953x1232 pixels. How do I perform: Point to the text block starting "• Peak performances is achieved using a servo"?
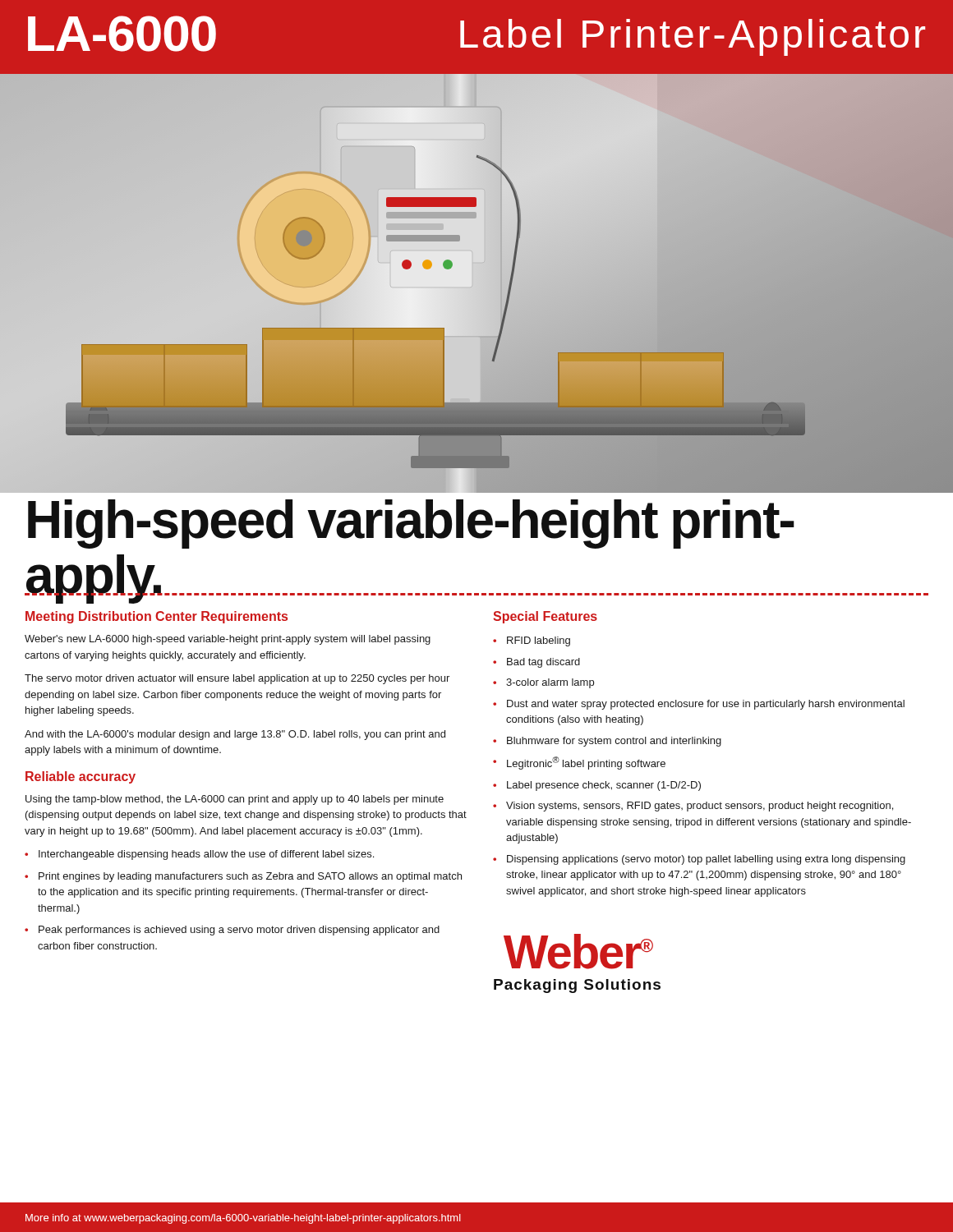[x=232, y=937]
